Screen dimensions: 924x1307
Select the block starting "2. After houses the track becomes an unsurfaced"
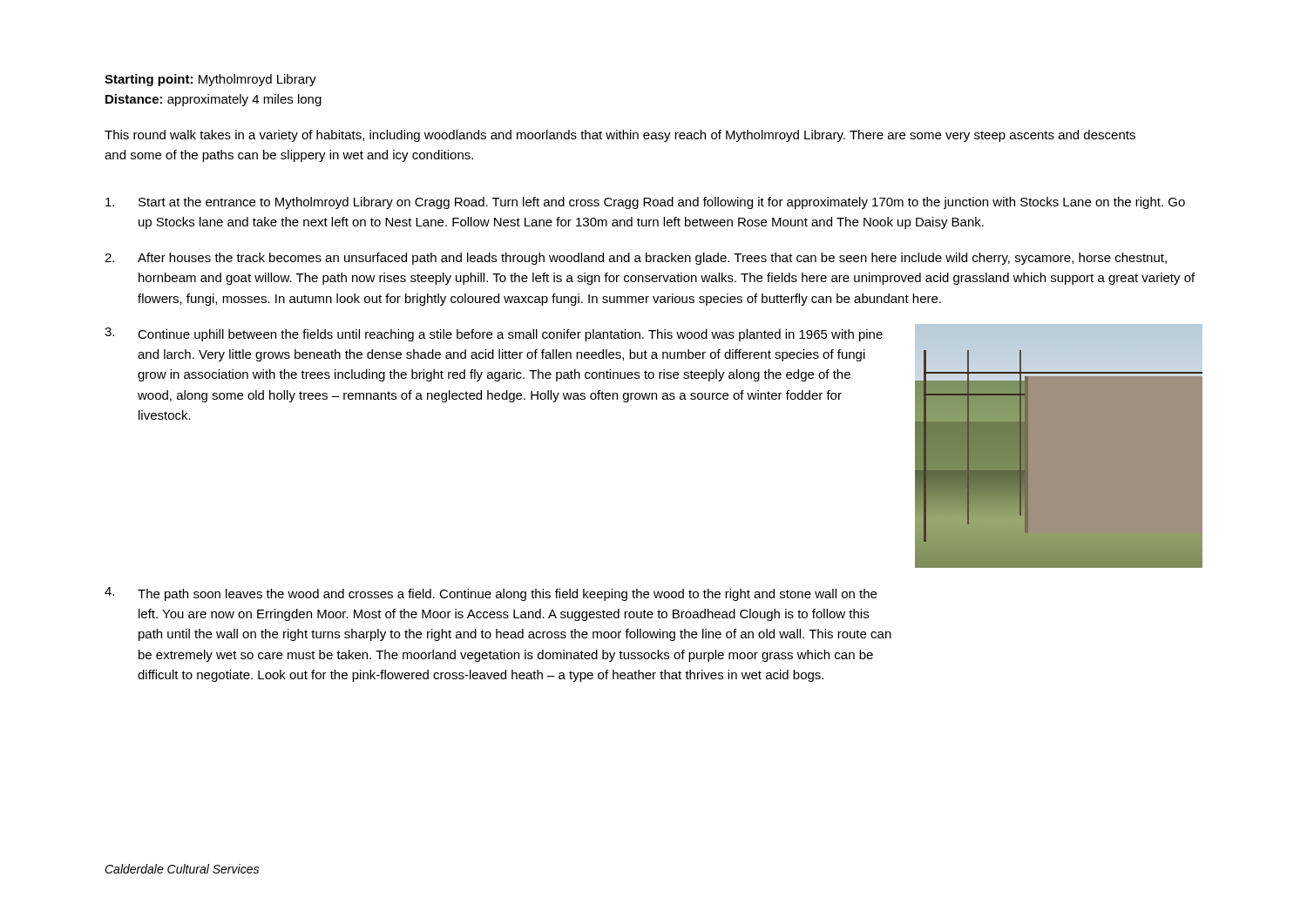point(654,278)
